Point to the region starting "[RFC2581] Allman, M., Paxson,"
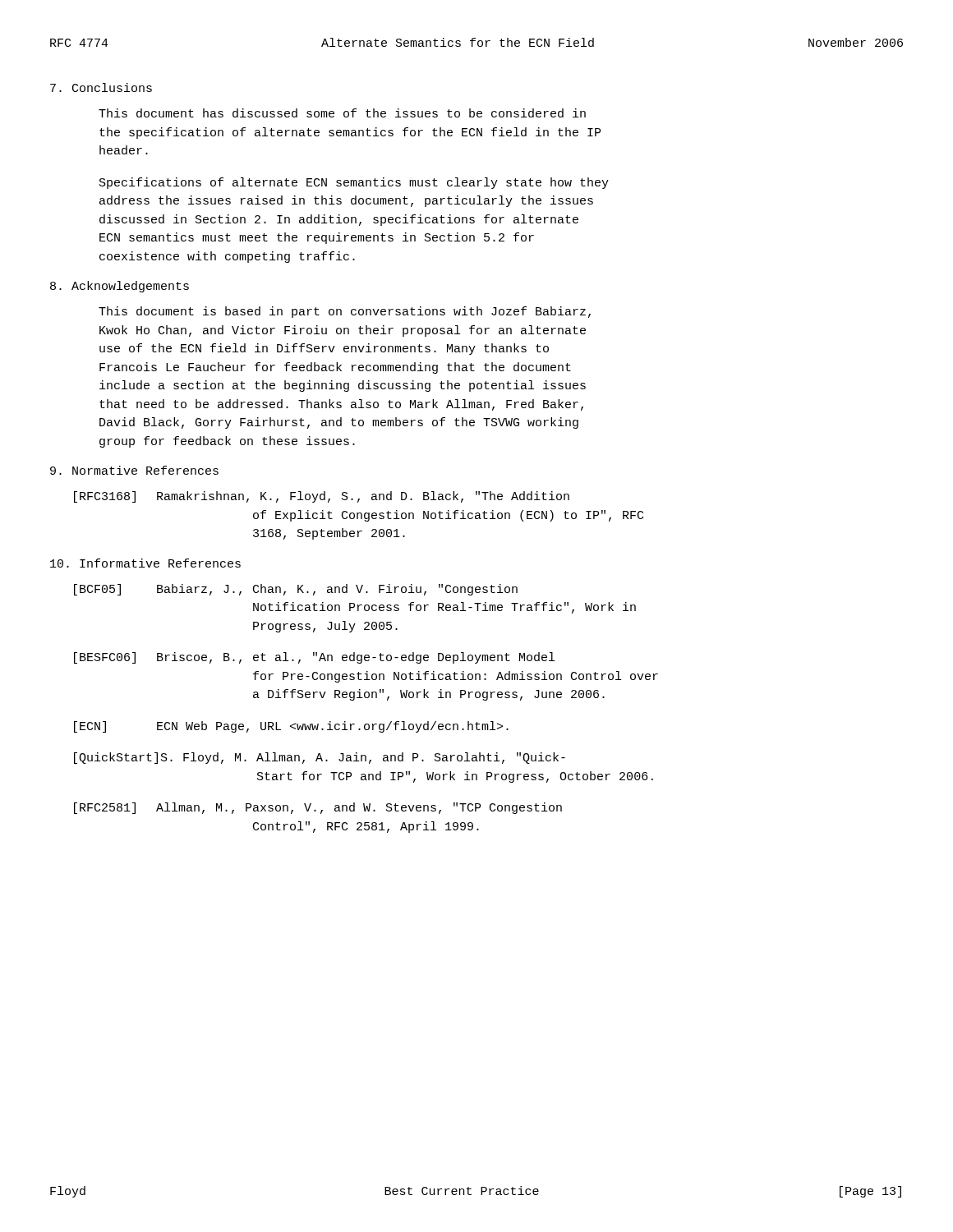This screenshot has height=1232, width=953. [x=476, y=818]
